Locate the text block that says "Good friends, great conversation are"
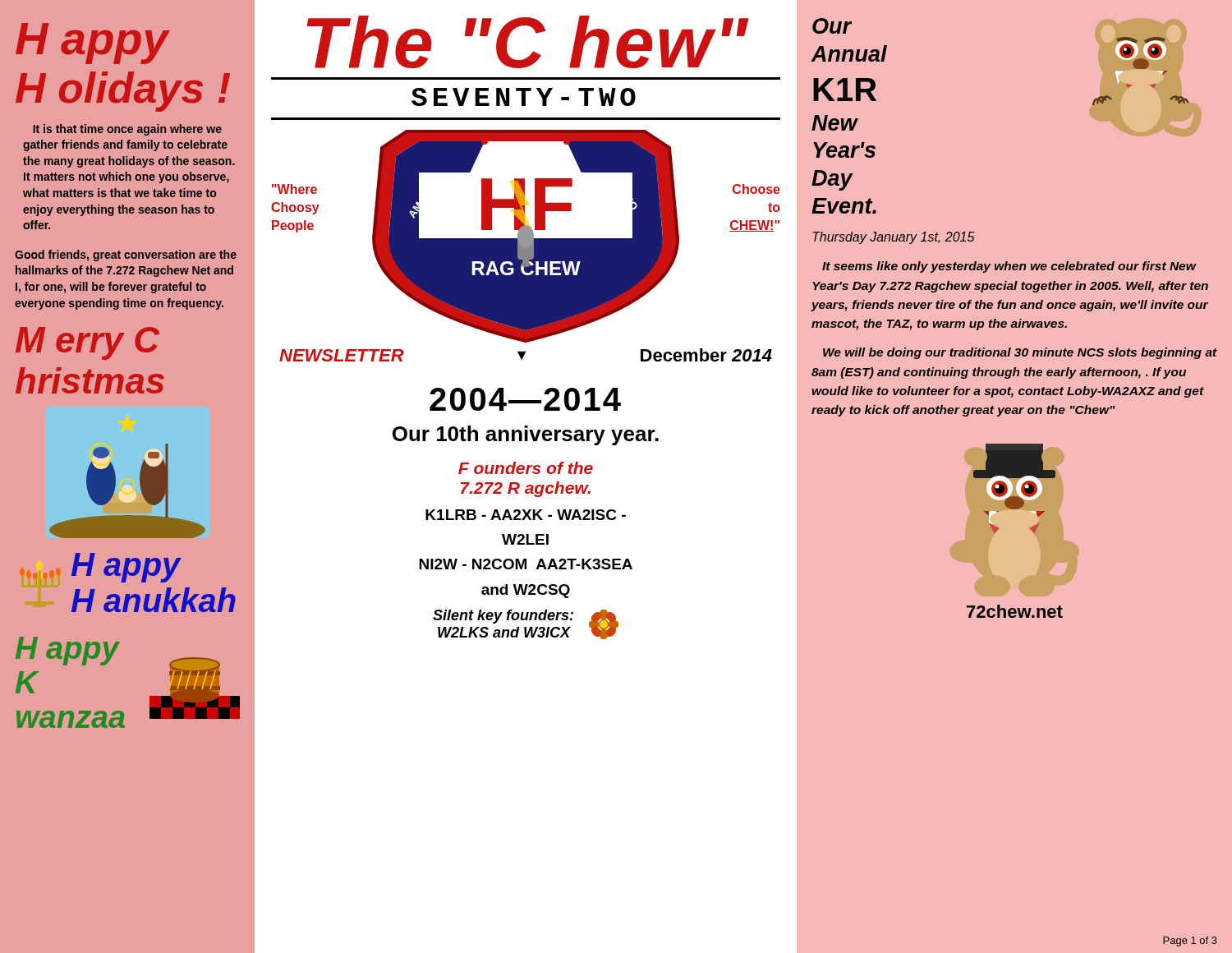The image size is (1232, 953). point(126,279)
